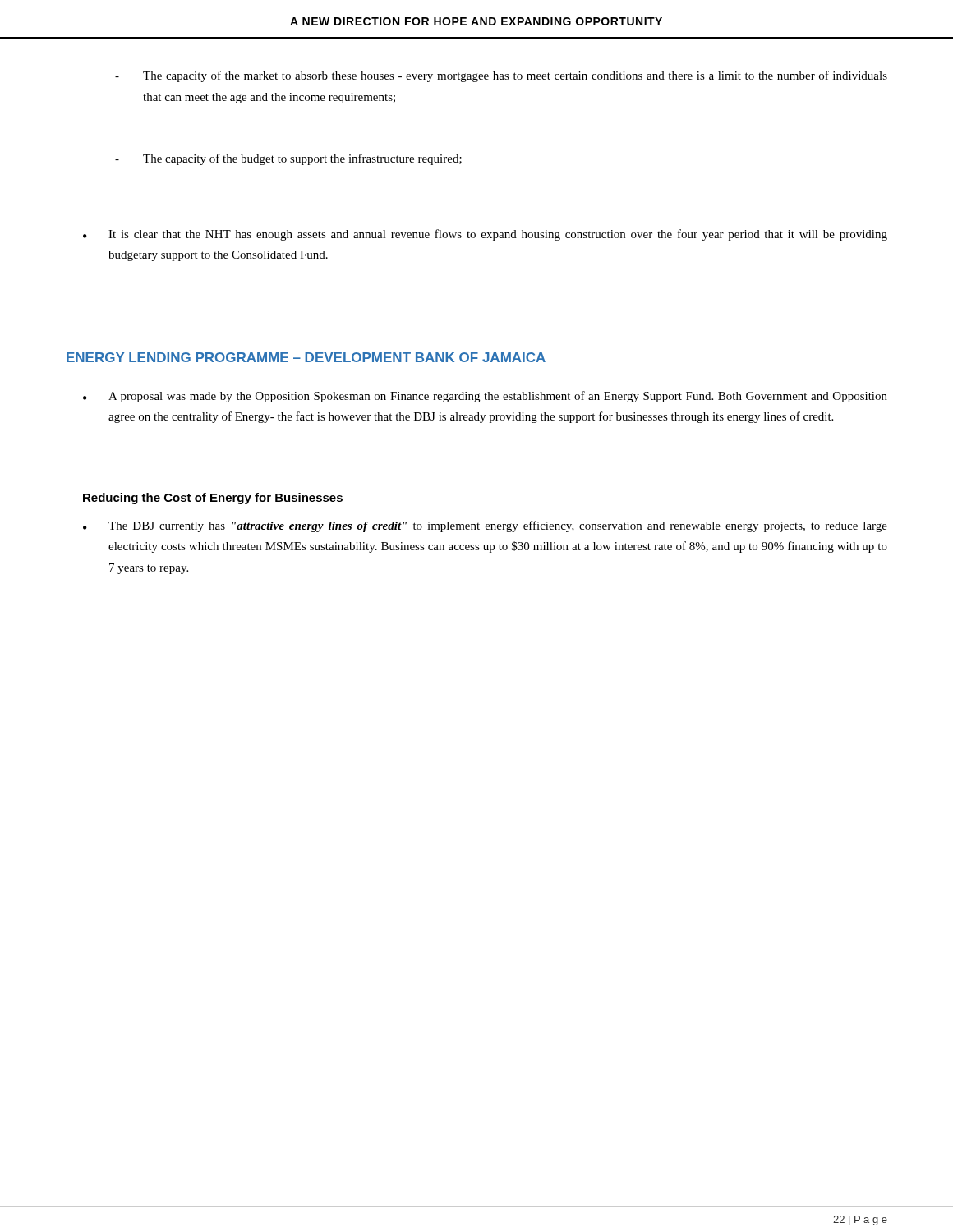Navigate to the text block starting "• It is clear that the"
This screenshot has height=1232, width=953.
pyautogui.click(x=485, y=245)
